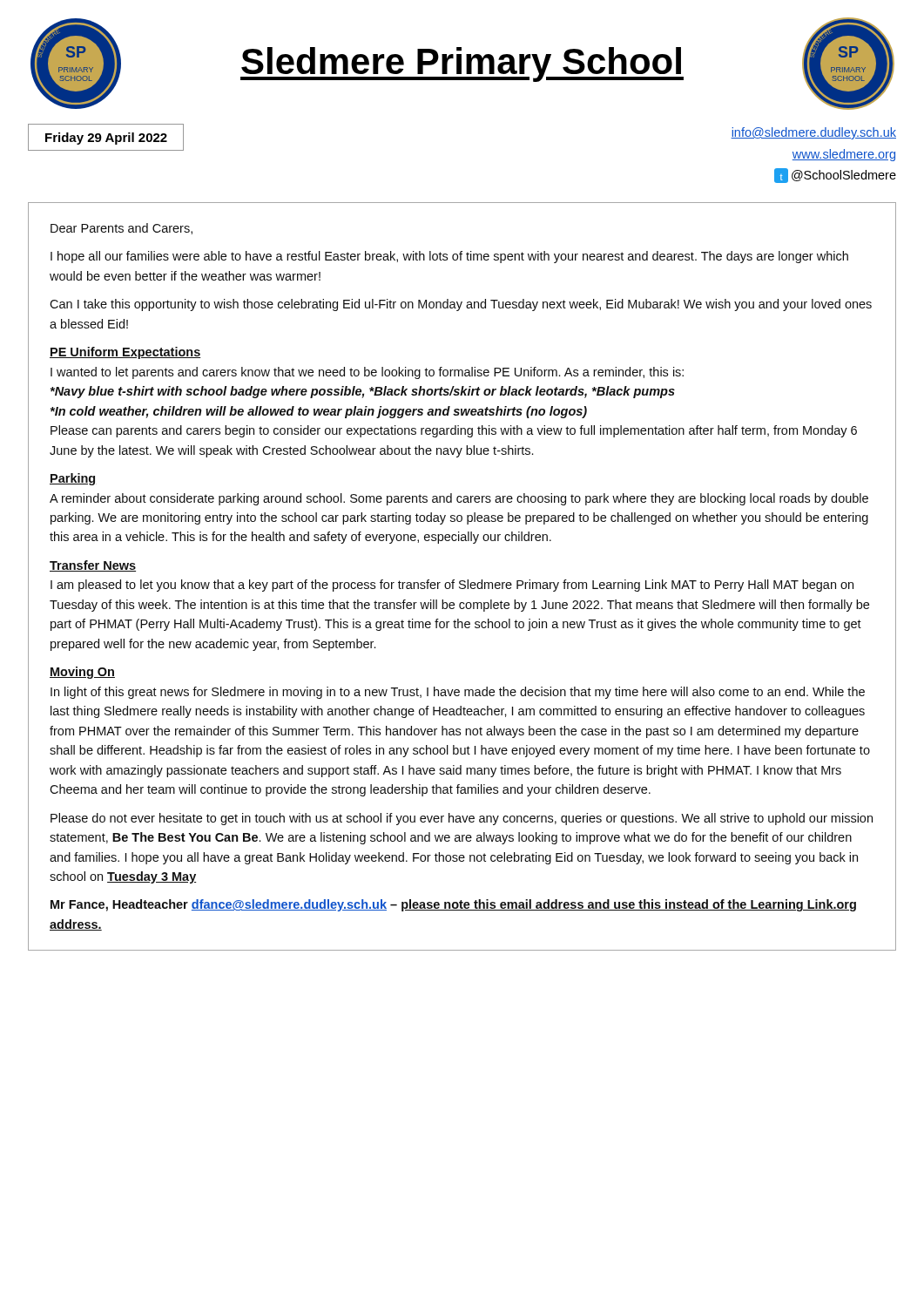Viewport: 924px width, 1307px height.
Task: Select the text block that says "info@sledmere.dudley.sch.uk www.sledmere.org t"
Action: click(814, 154)
